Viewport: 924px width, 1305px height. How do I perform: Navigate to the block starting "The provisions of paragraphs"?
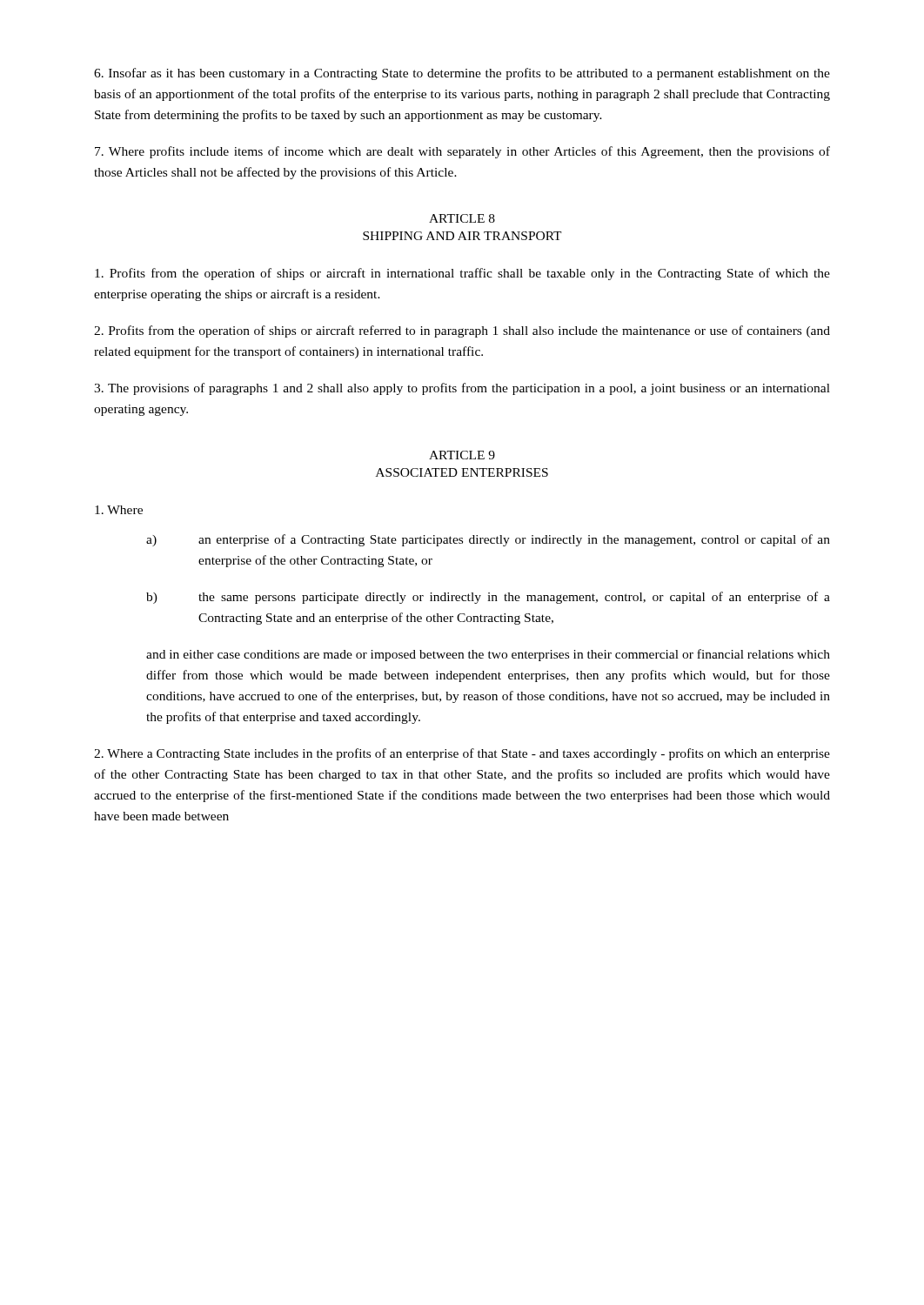coord(462,398)
